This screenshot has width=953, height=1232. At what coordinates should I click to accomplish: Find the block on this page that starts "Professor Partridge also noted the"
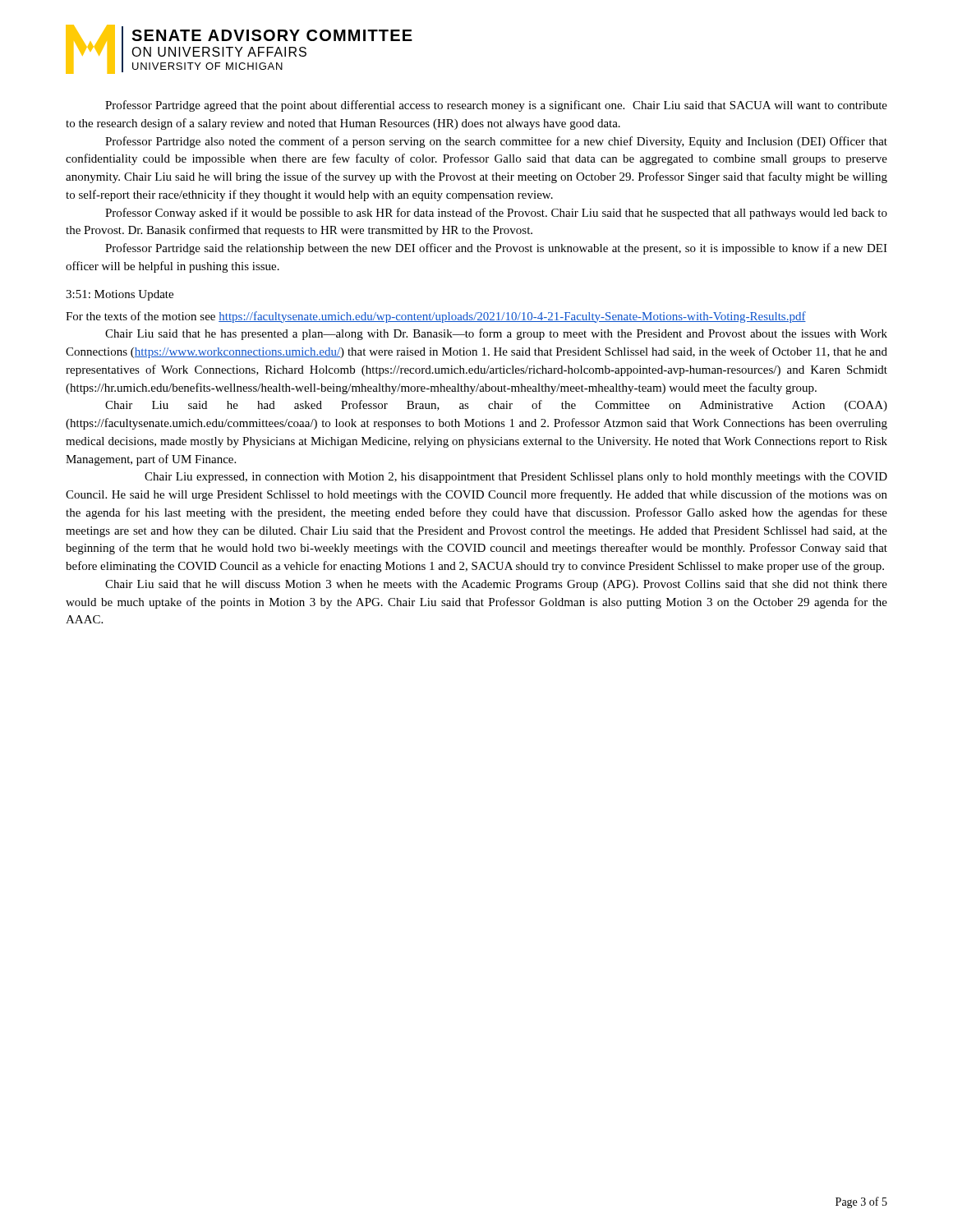point(476,168)
